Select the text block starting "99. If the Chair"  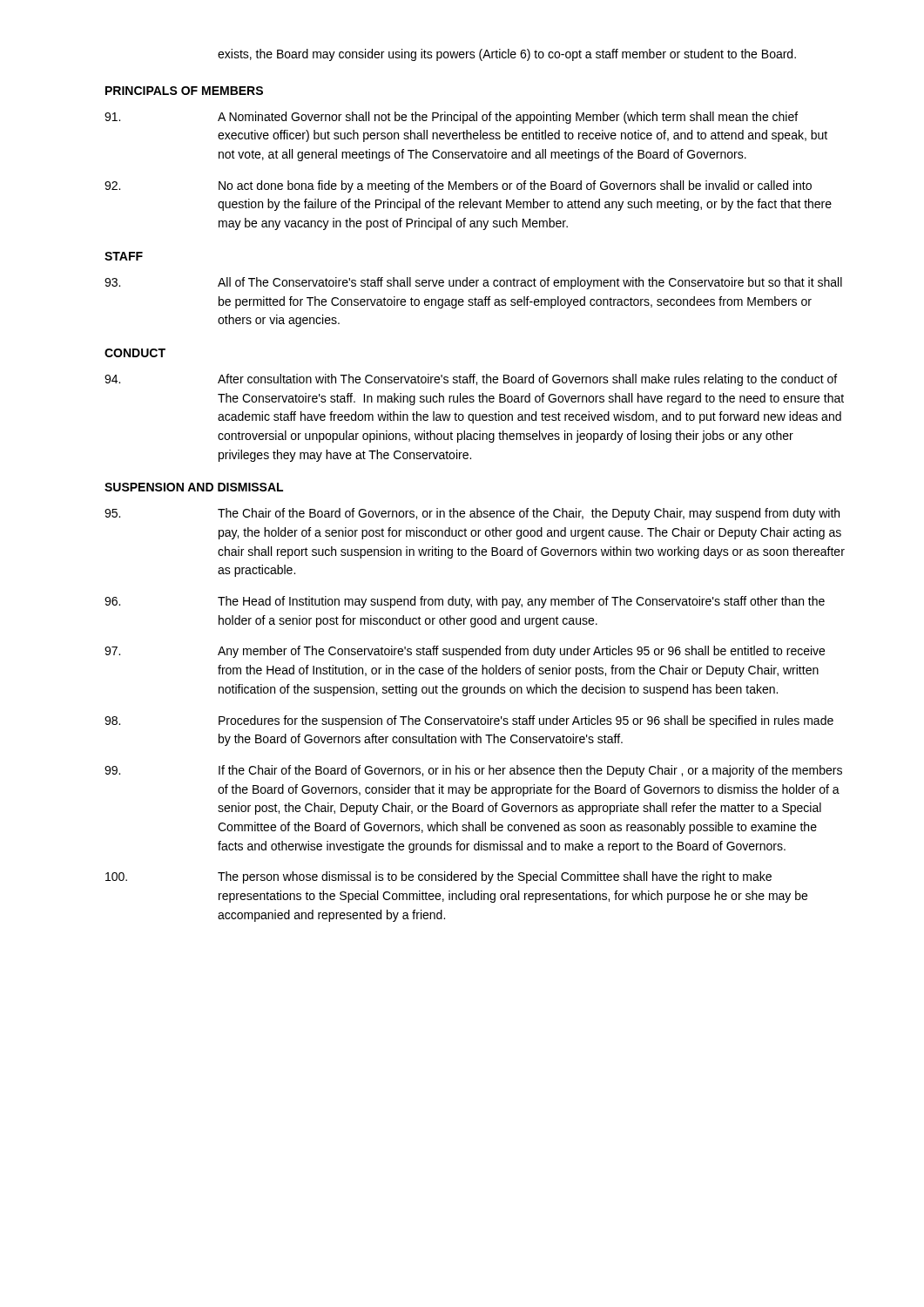[475, 809]
